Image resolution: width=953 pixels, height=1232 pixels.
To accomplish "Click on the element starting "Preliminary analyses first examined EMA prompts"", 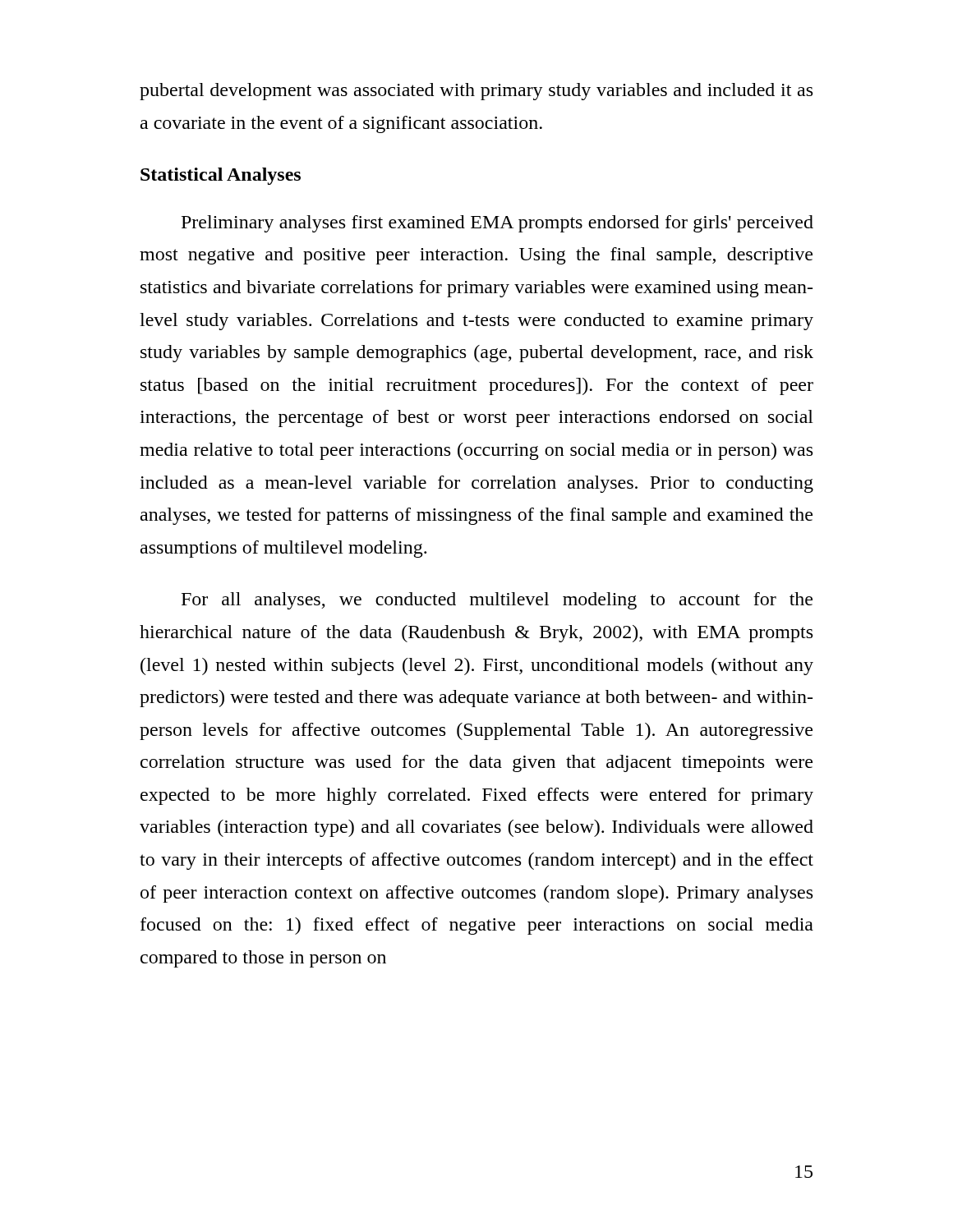I will point(476,384).
